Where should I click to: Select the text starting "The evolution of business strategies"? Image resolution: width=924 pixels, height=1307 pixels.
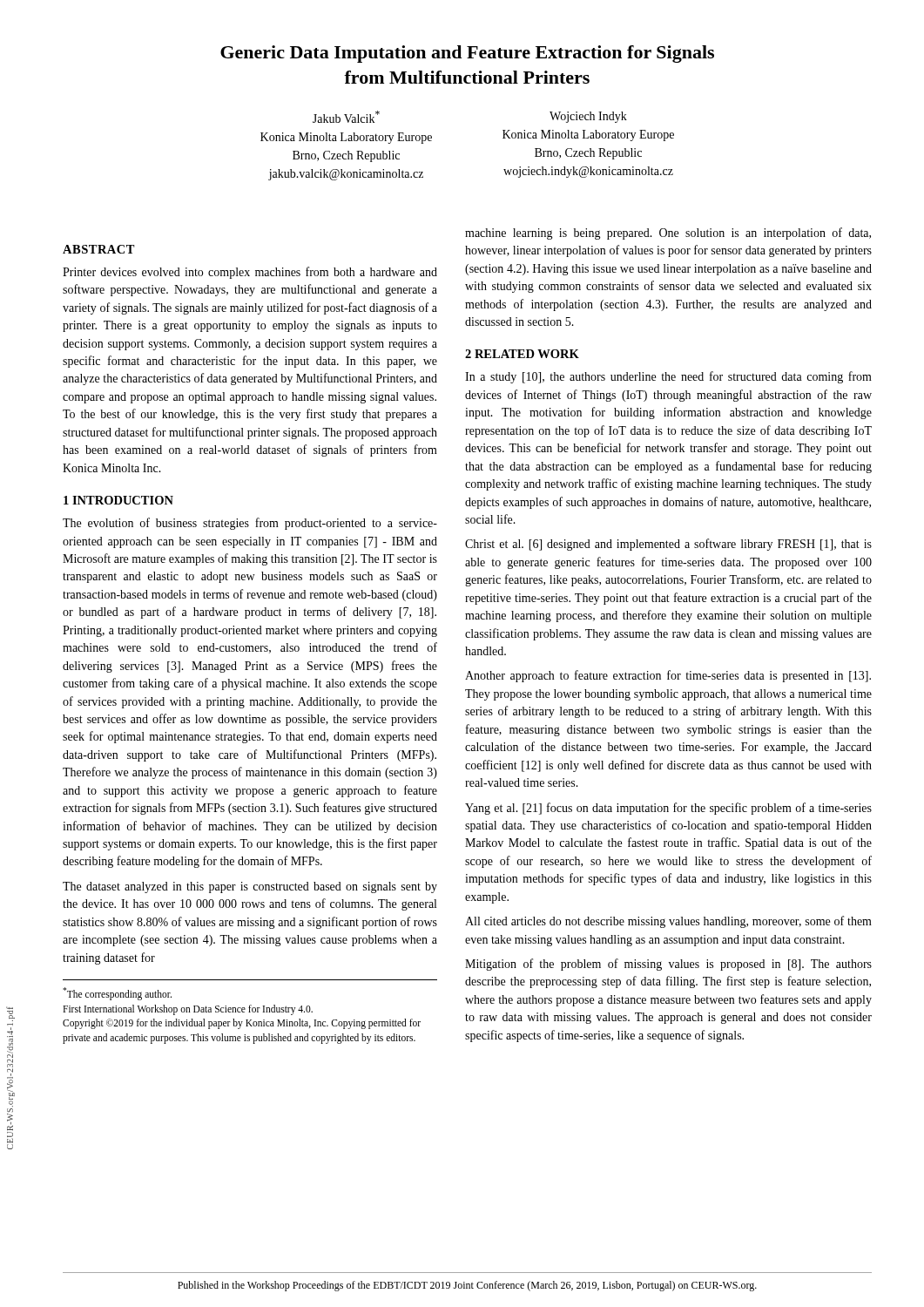pyautogui.click(x=250, y=693)
